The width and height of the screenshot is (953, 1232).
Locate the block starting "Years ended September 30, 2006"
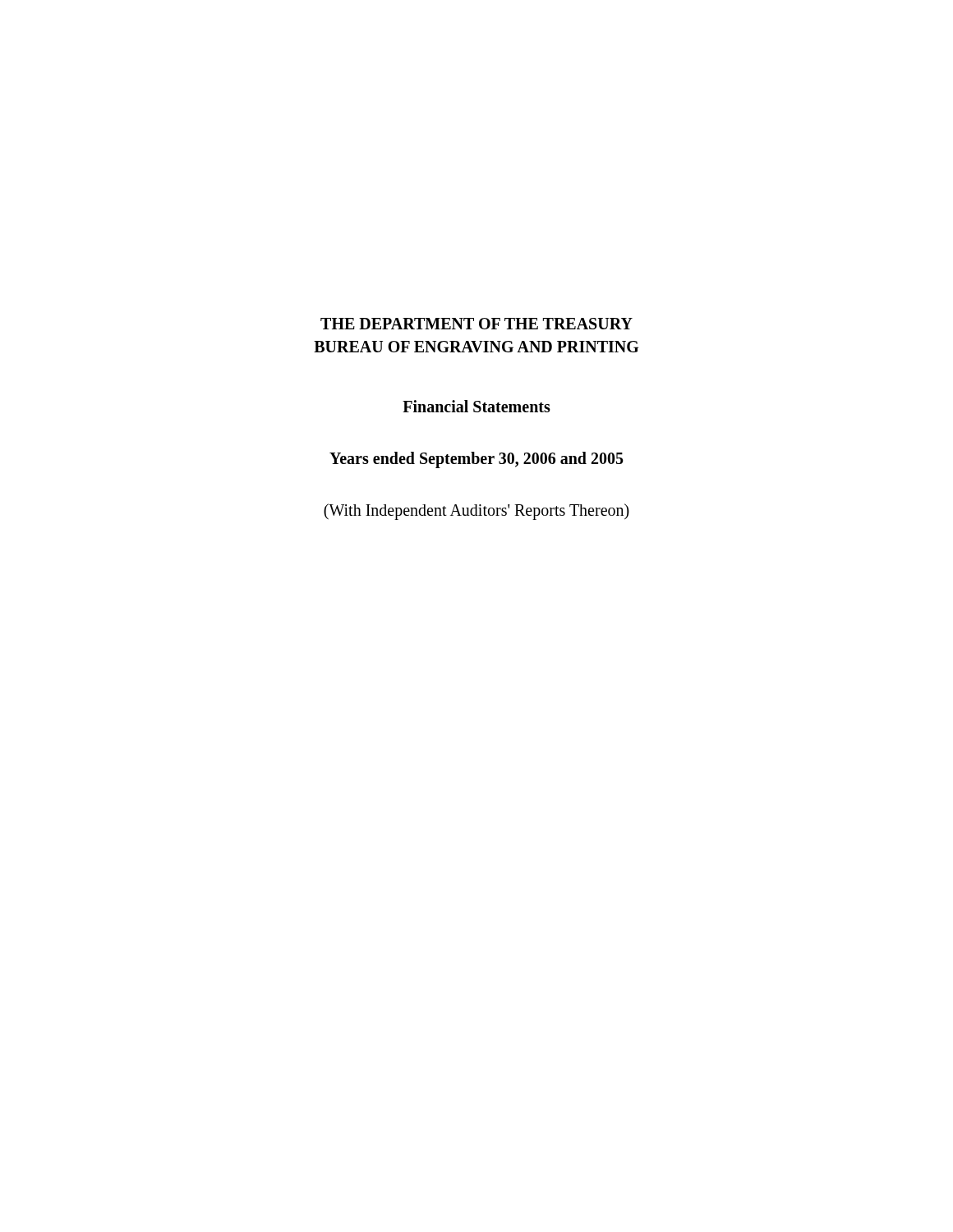click(x=476, y=459)
